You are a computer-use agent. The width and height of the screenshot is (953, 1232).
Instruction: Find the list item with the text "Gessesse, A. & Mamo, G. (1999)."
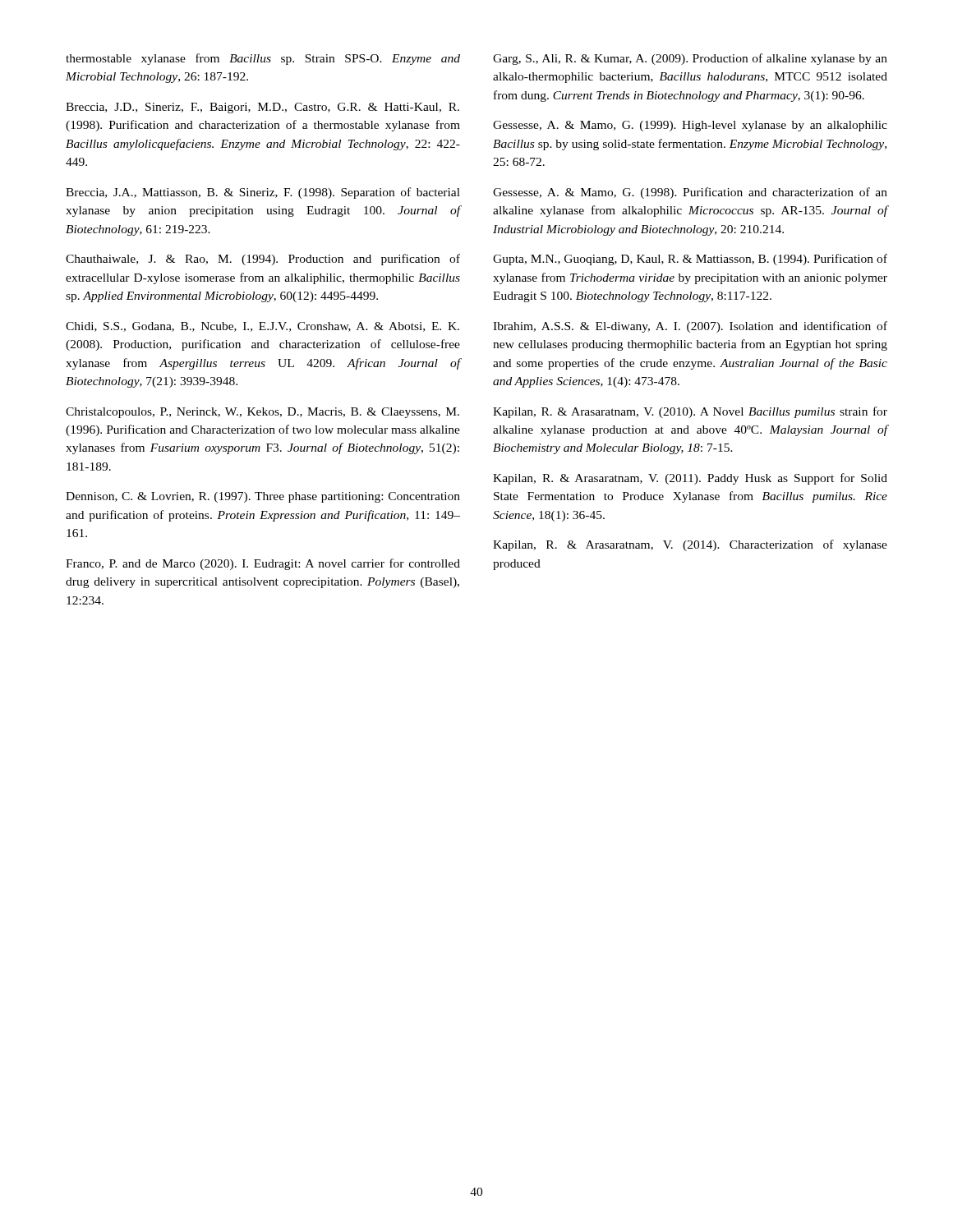[x=690, y=143]
